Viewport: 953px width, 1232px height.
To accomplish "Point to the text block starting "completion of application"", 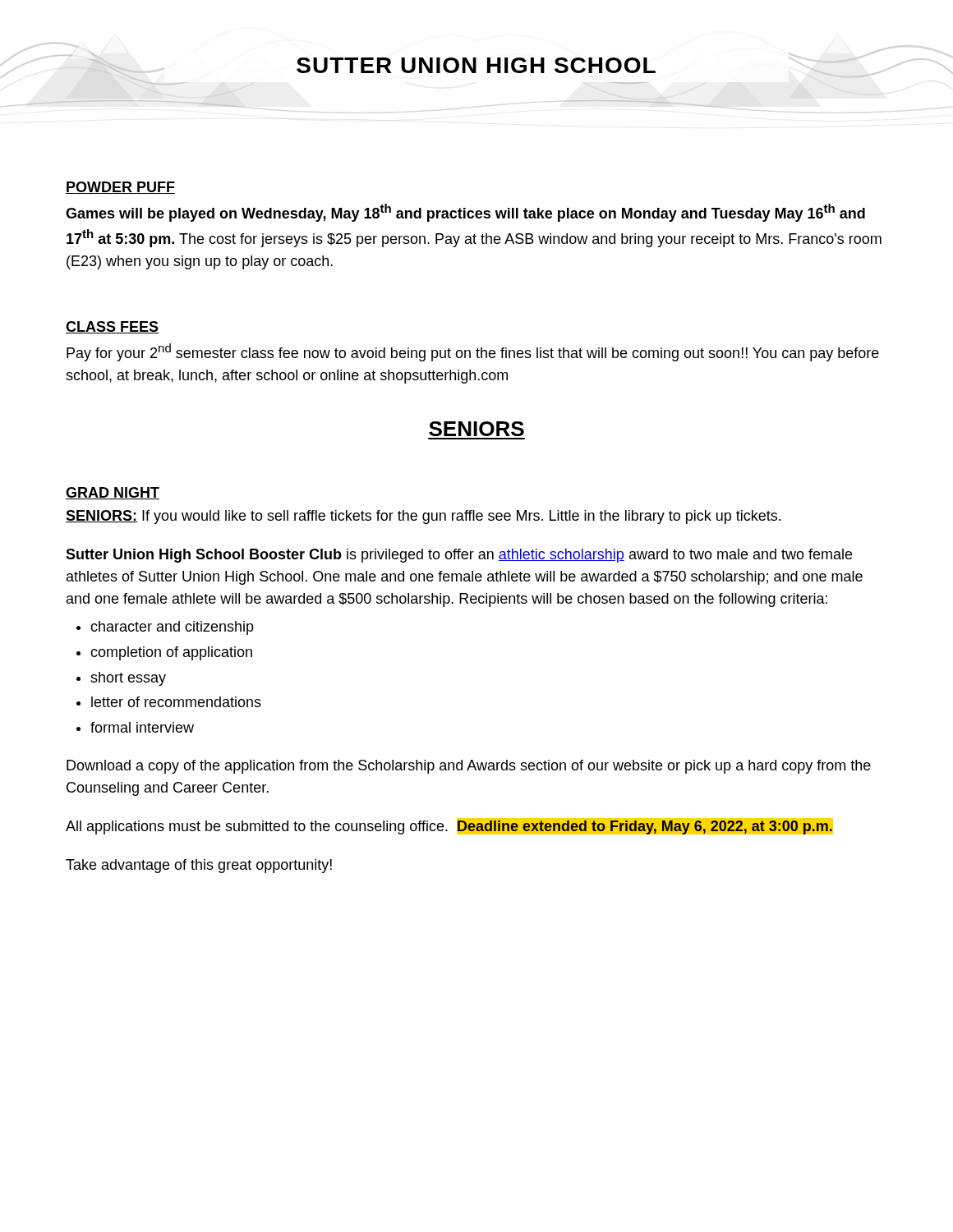I will point(171,653).
